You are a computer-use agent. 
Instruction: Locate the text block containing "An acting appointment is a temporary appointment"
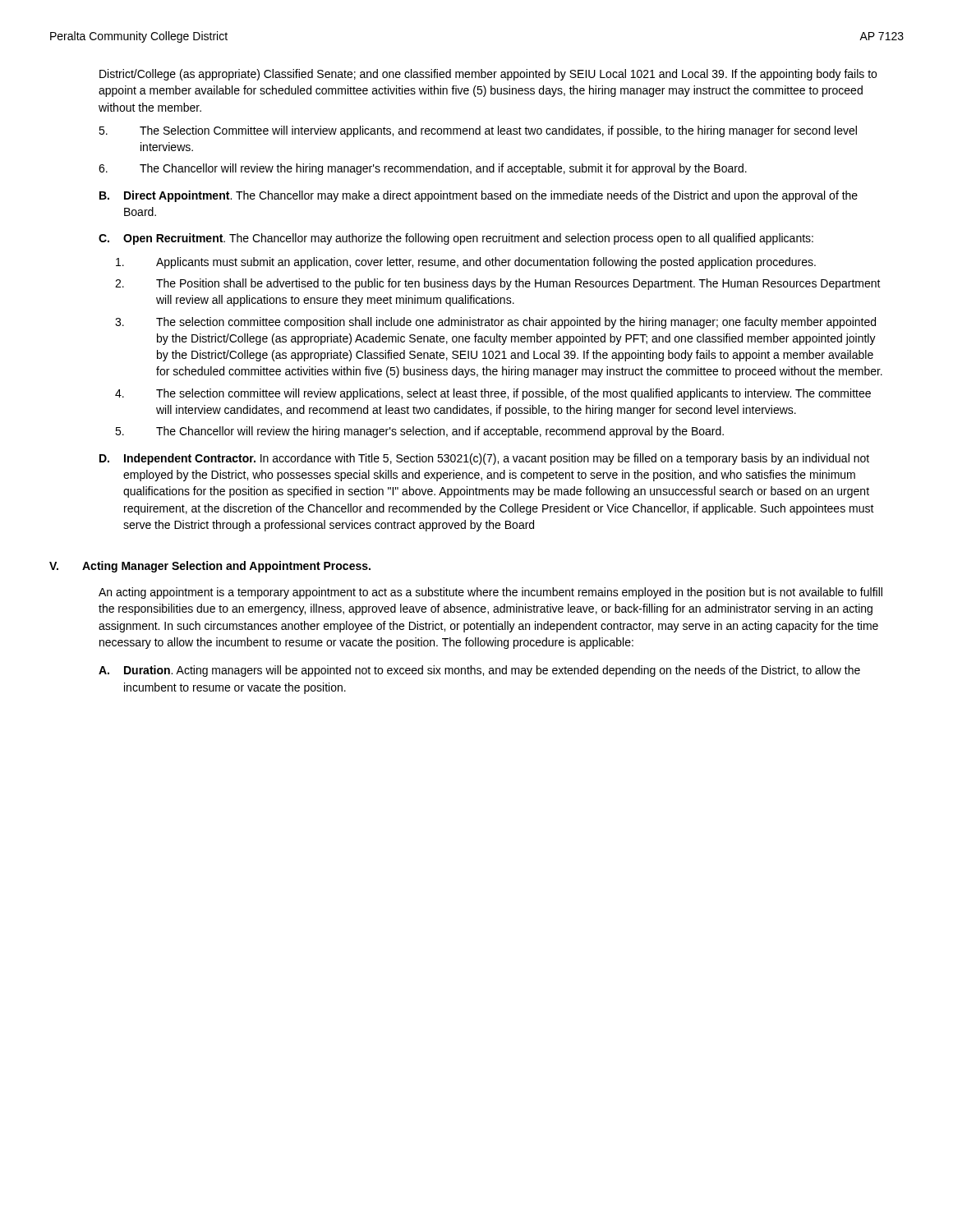491,617
